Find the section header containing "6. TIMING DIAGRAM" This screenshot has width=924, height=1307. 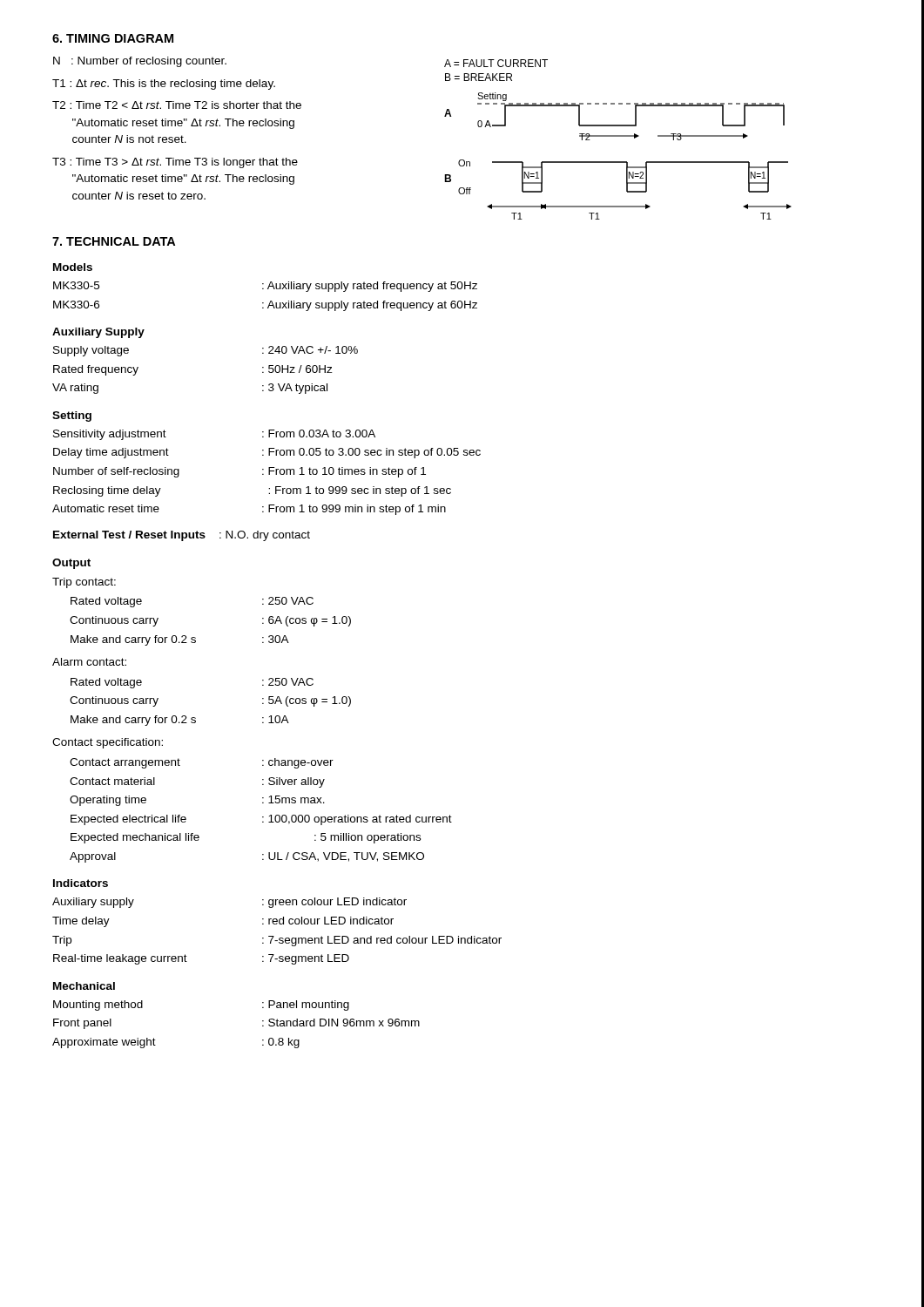pos(113,38)
